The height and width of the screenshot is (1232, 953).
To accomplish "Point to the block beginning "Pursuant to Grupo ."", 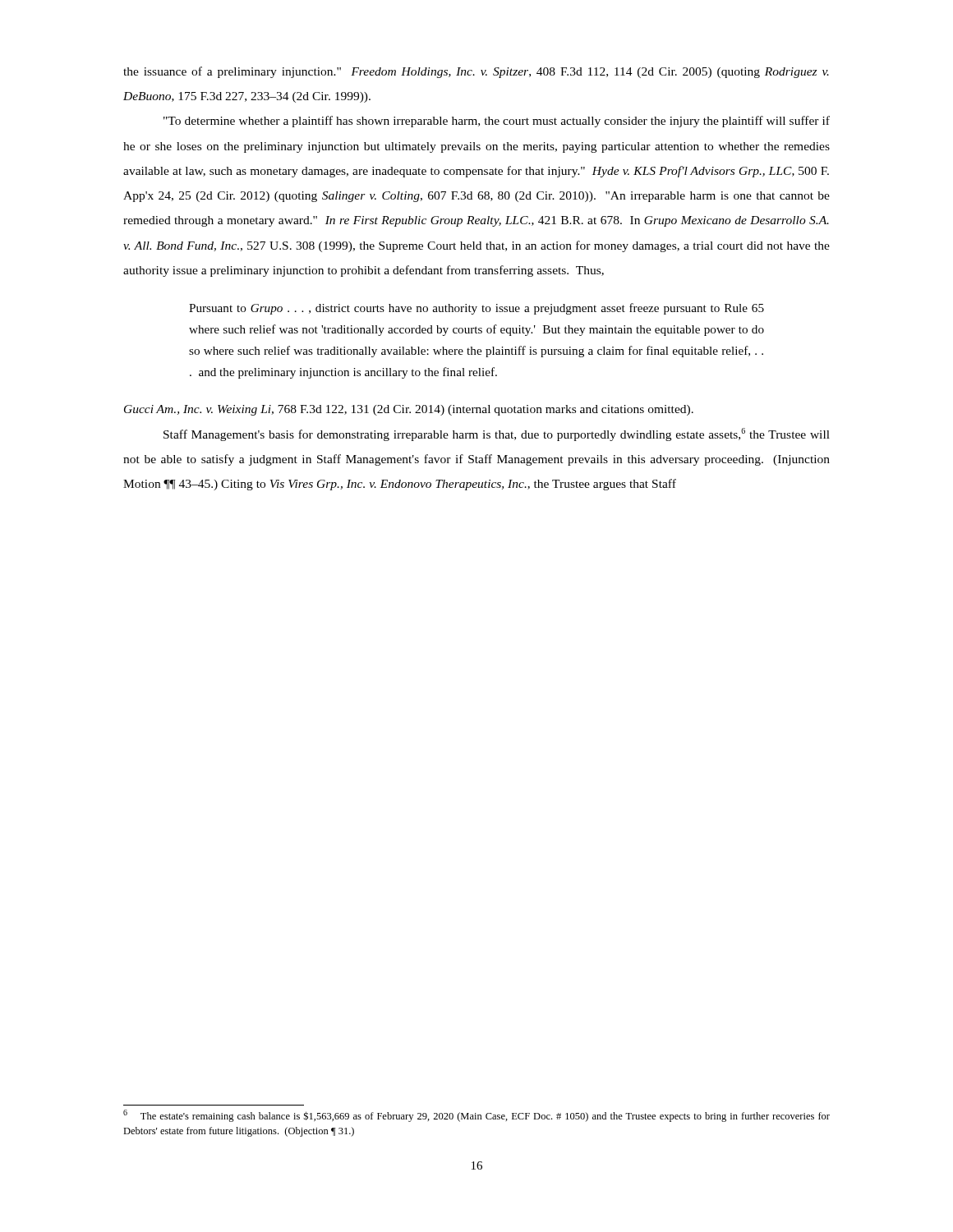I will (x=476, y=339).
